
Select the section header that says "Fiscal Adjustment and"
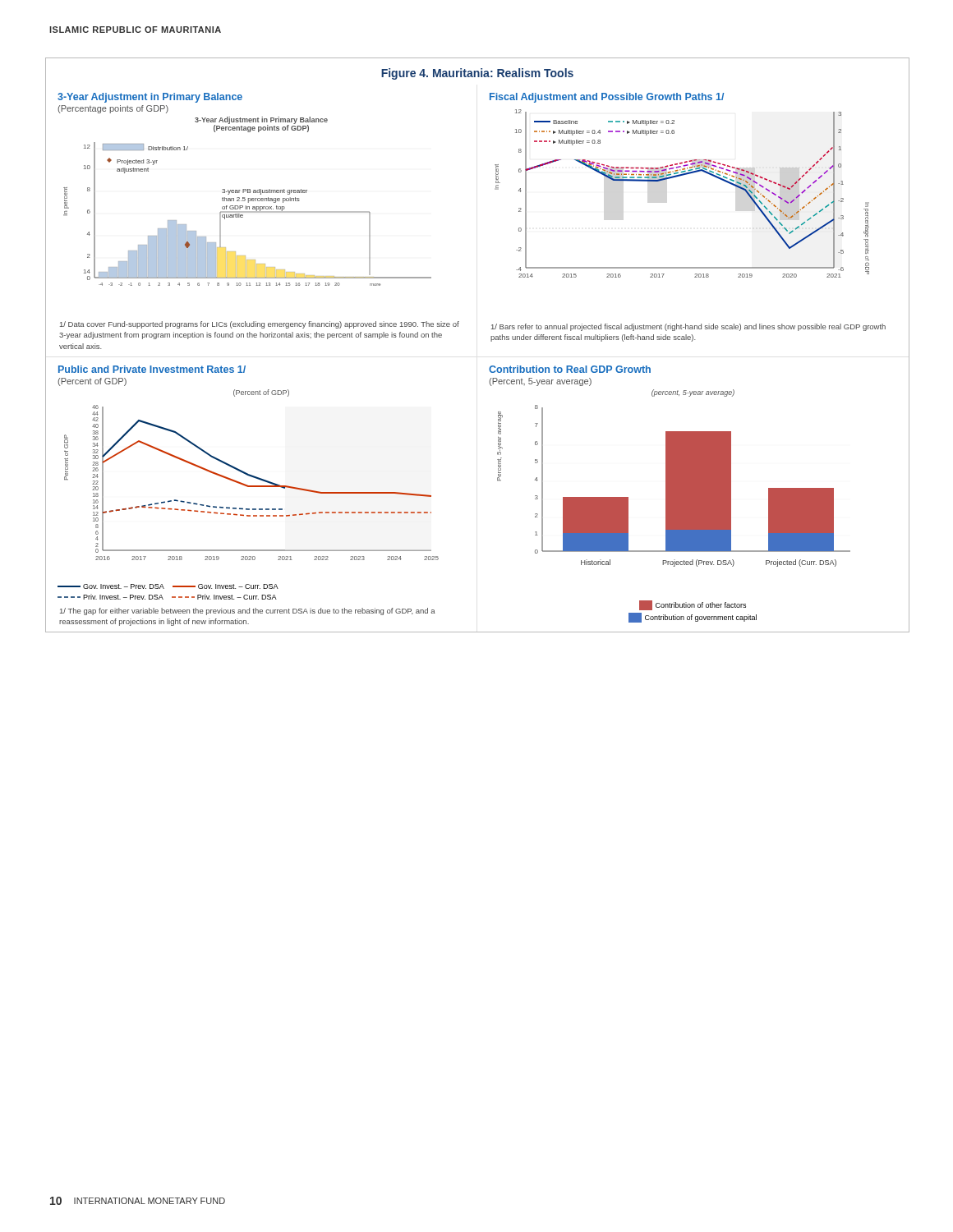(x=606, y=97)
